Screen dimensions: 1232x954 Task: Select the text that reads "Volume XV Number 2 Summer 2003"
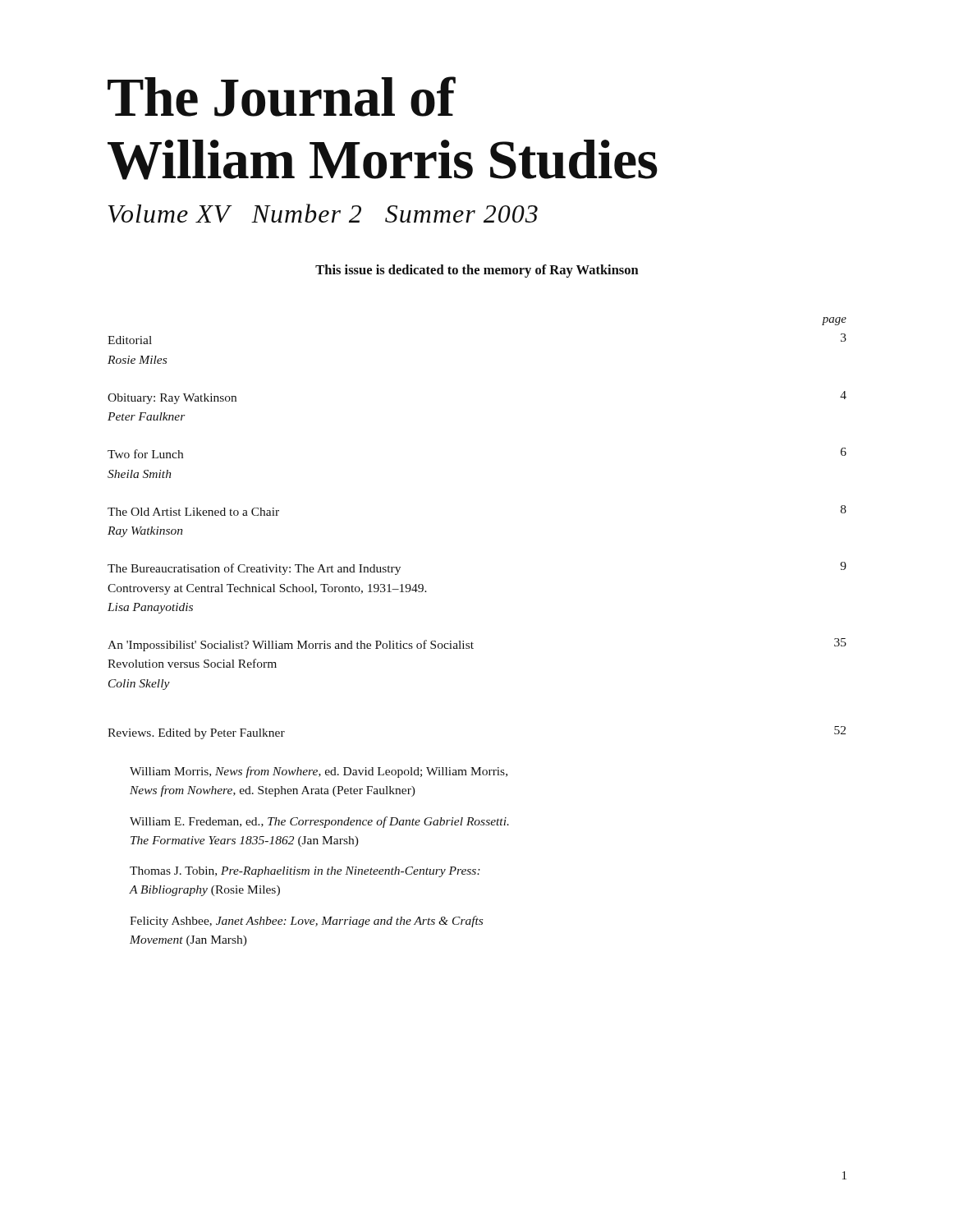tap(477, 214)
